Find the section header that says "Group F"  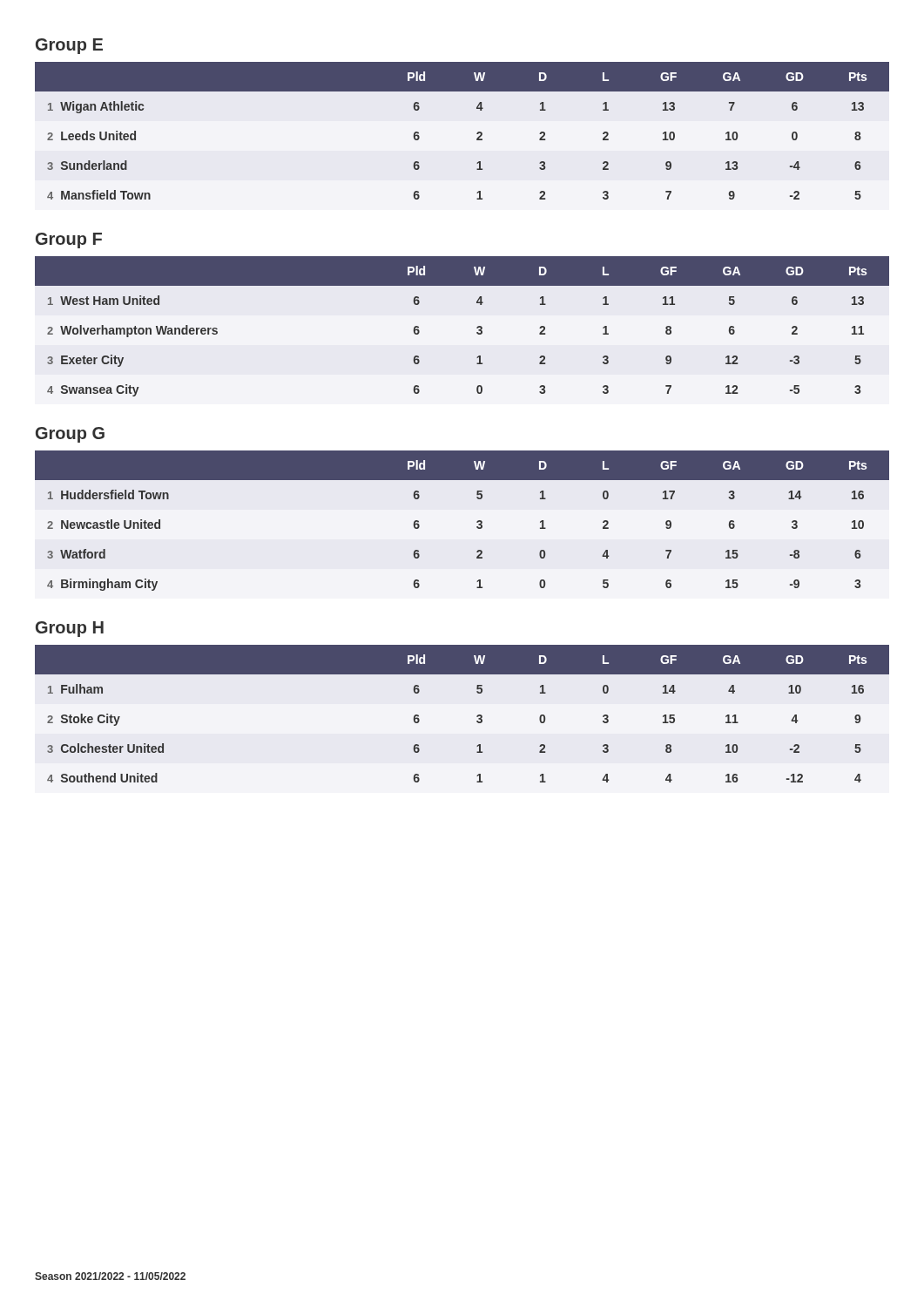pos(69,239)
